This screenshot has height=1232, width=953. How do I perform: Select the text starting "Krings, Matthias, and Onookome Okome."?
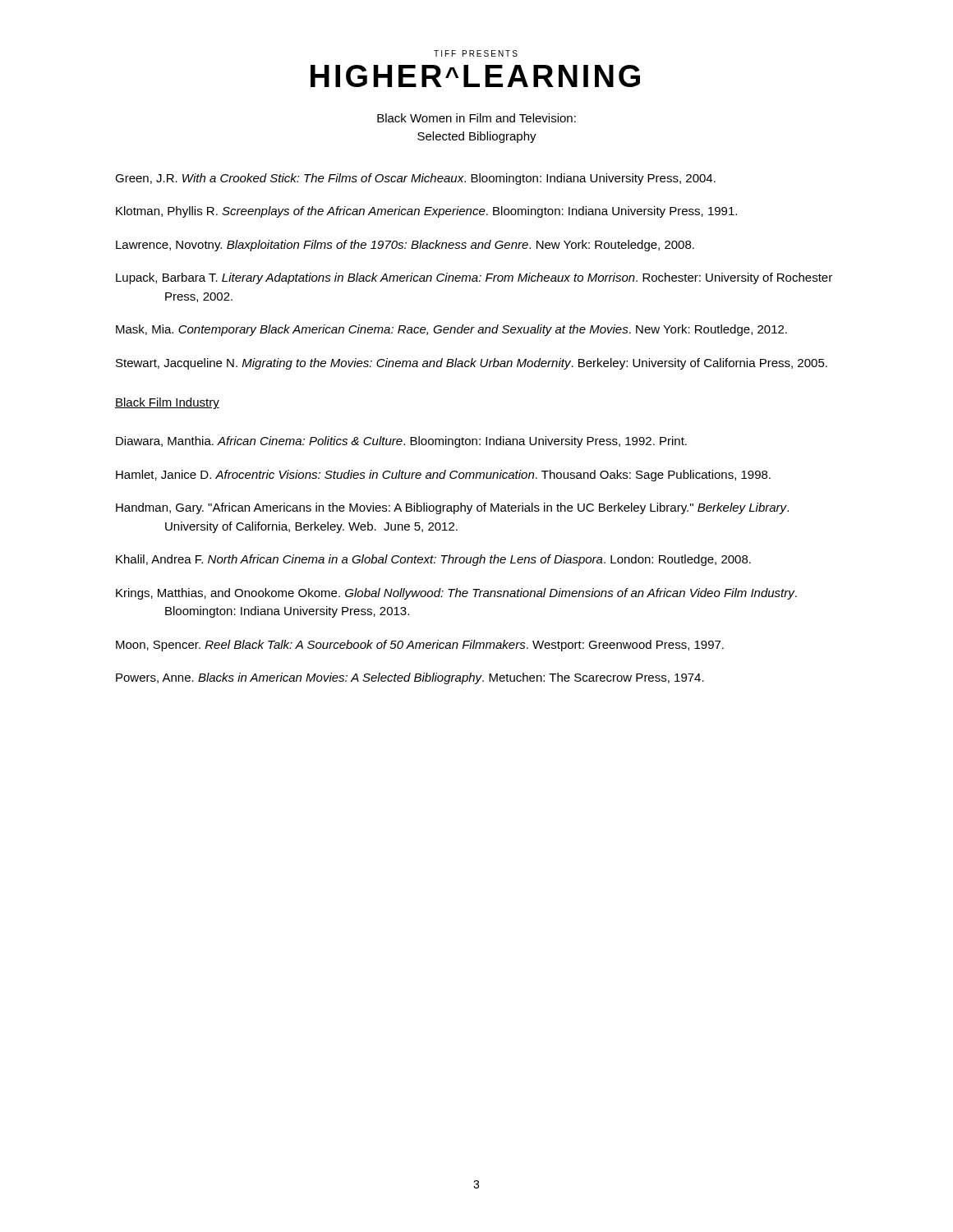tap(456, 602)
